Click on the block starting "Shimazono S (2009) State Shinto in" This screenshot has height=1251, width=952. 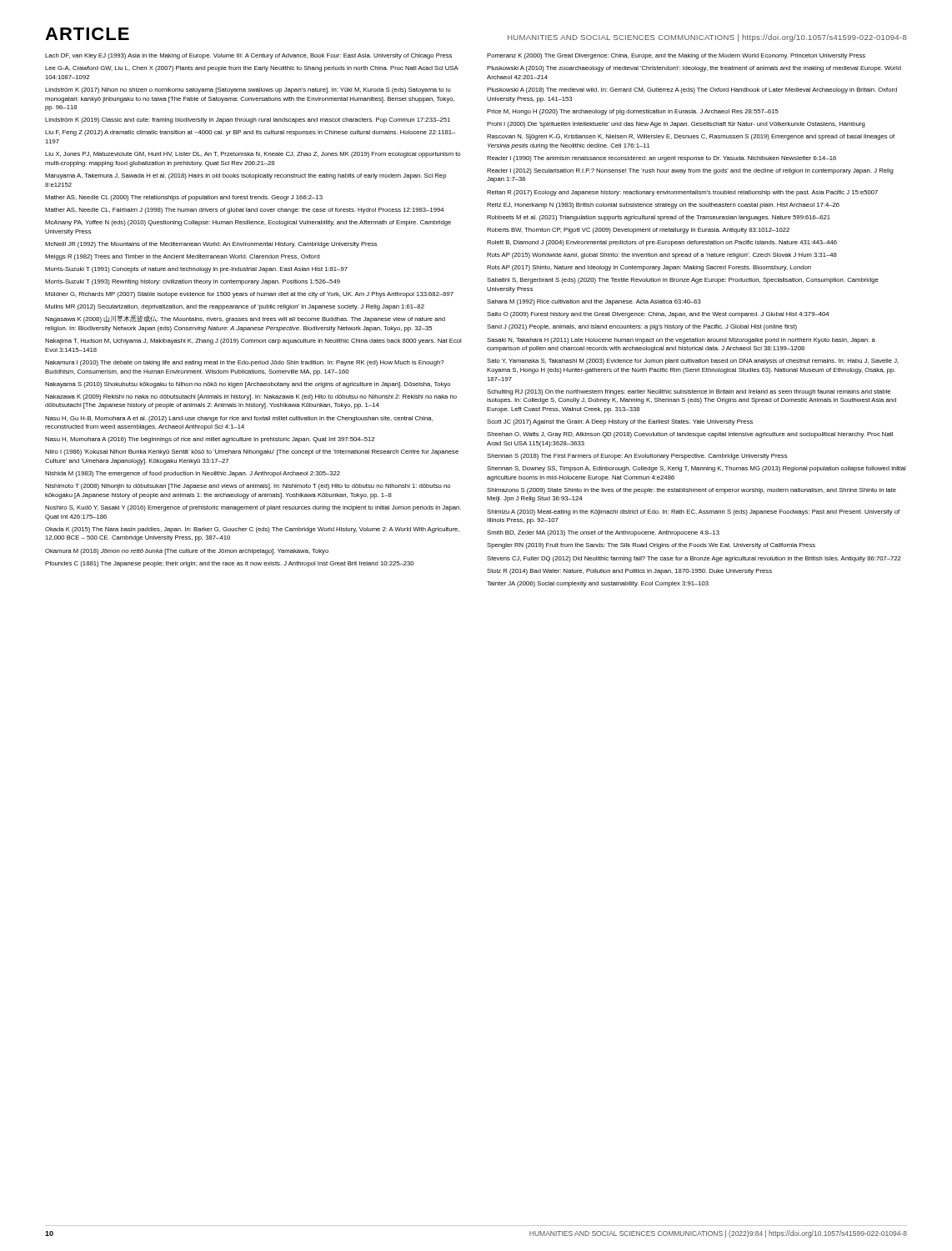pyautogui.click(x=691, y=494)
